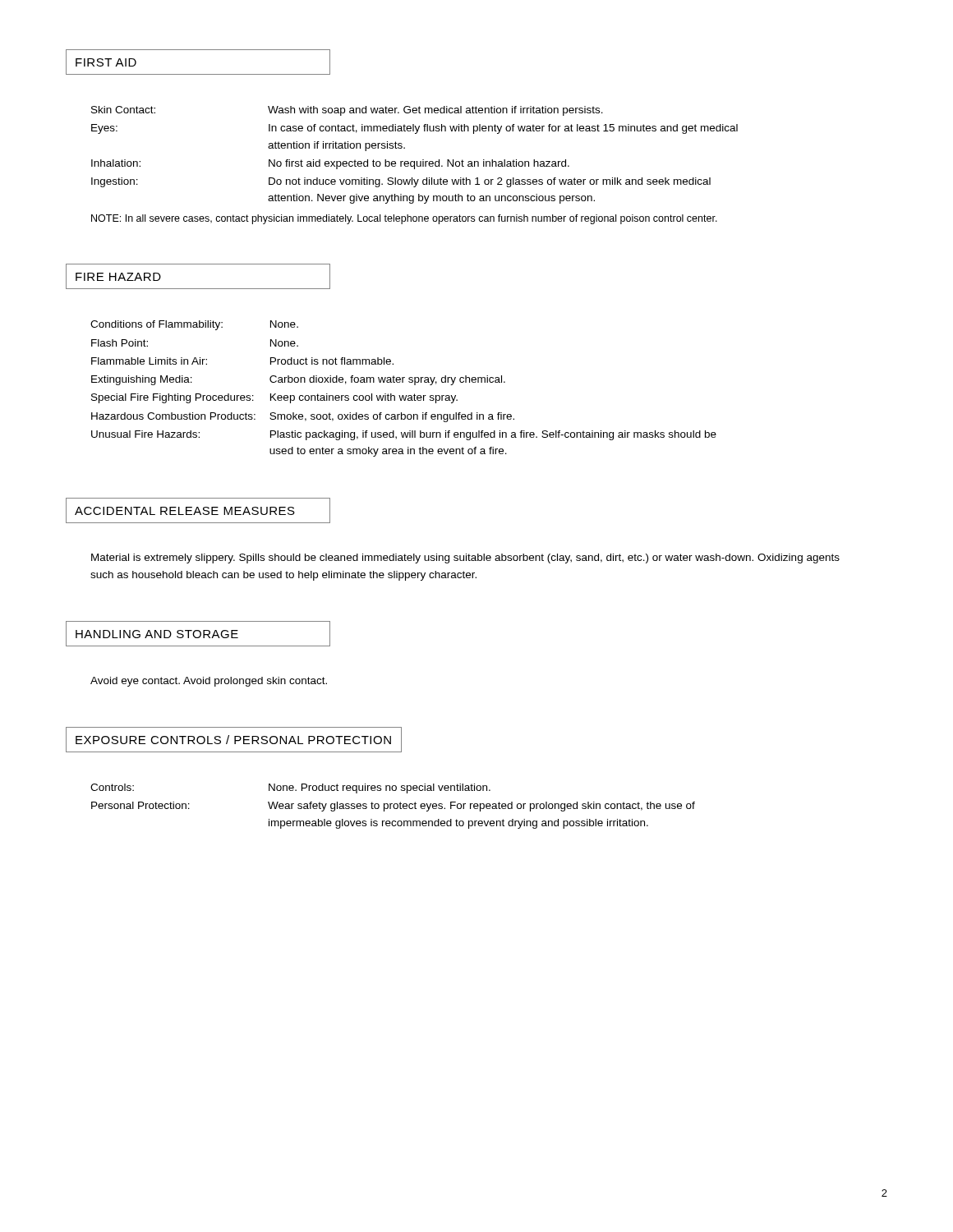
Task: Locate the section header that reads "FIRST AID"
Action: [x=198, y=62]
